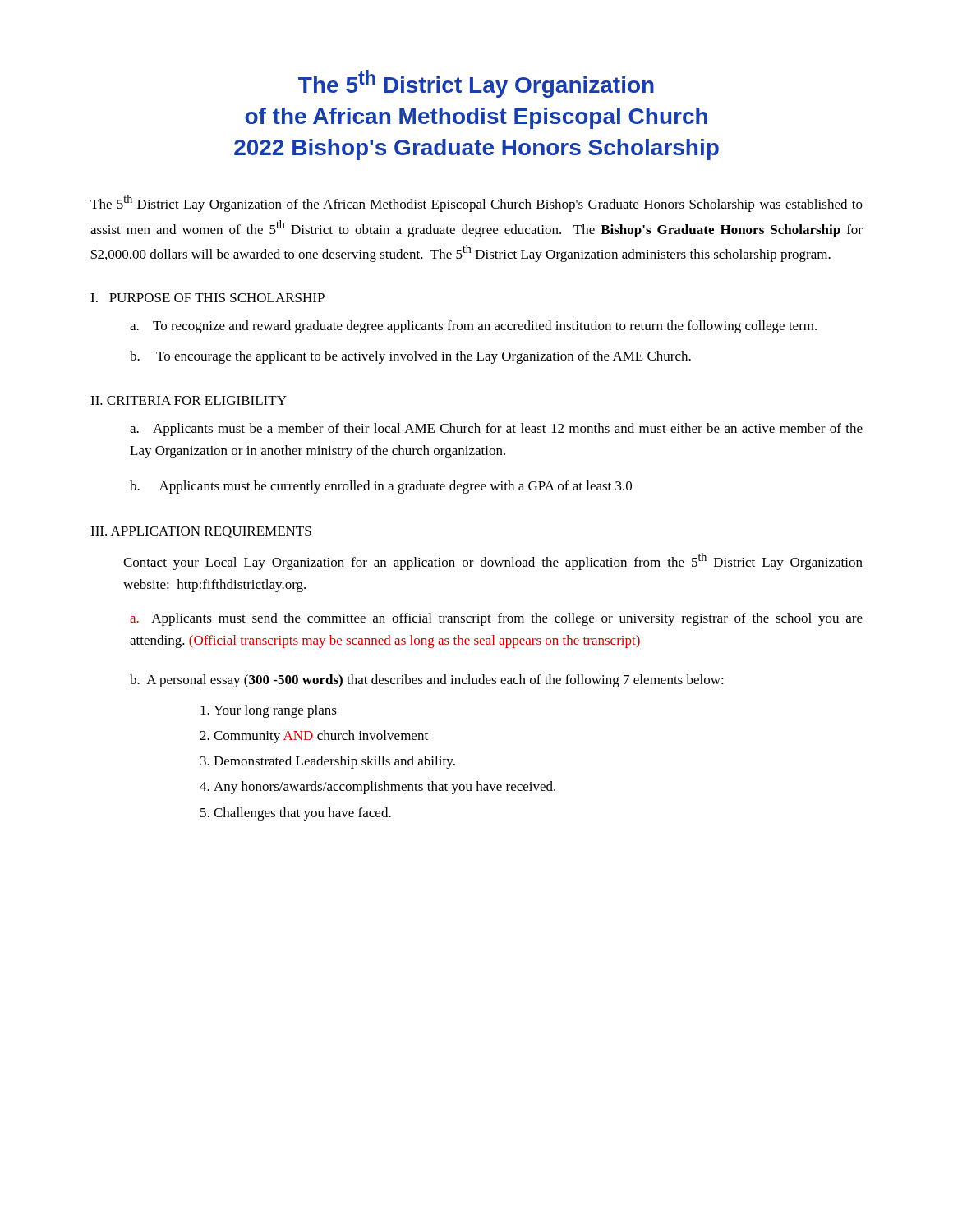Find the list item with the text "b. To encourage the"
This screenshot has width=953, height=1232.
(x=411, y=356)
